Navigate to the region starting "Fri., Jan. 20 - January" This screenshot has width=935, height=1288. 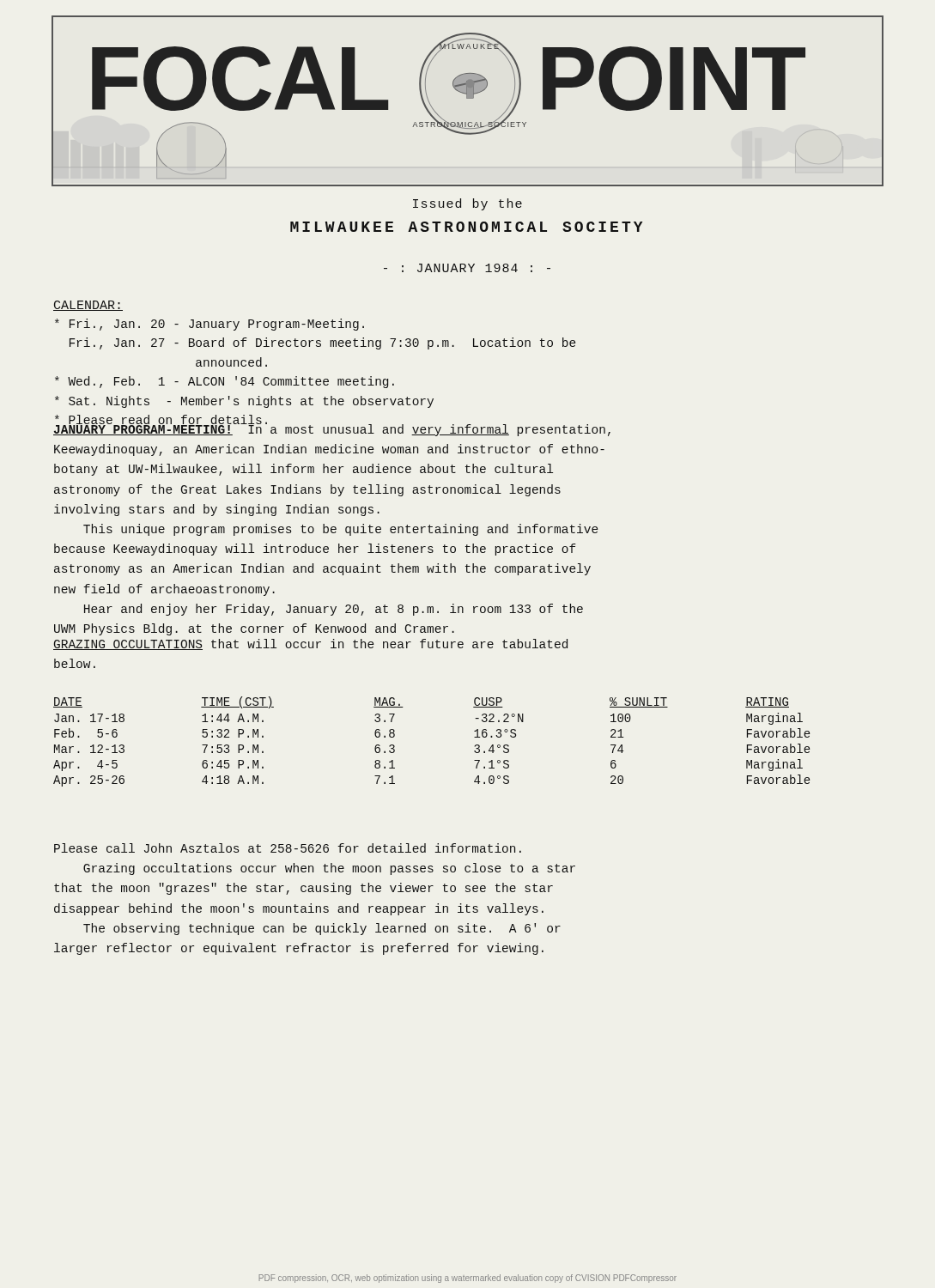[x=210, y=325]
